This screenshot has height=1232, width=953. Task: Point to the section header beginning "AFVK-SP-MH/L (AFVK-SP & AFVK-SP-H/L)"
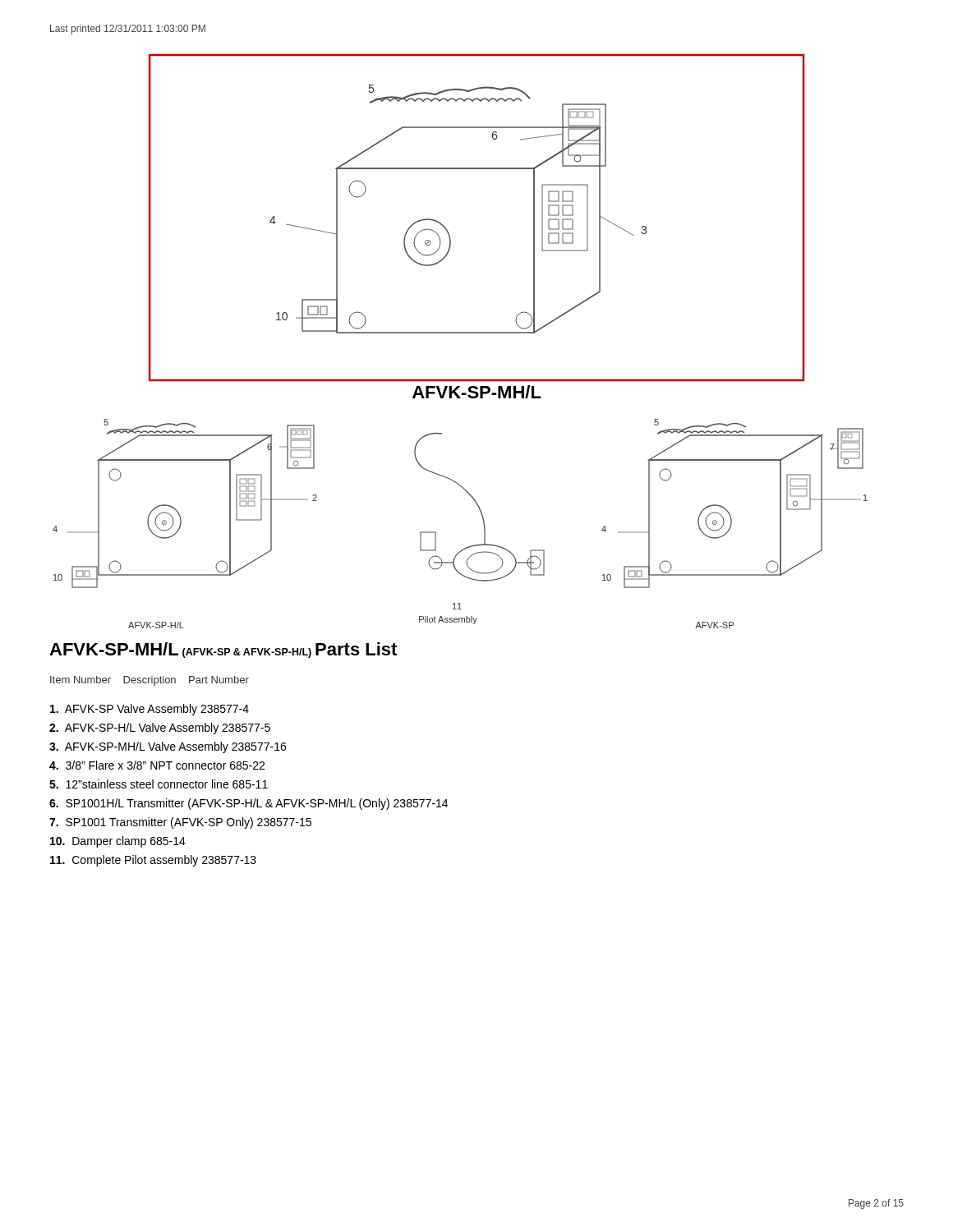click(x=223, y=649)
